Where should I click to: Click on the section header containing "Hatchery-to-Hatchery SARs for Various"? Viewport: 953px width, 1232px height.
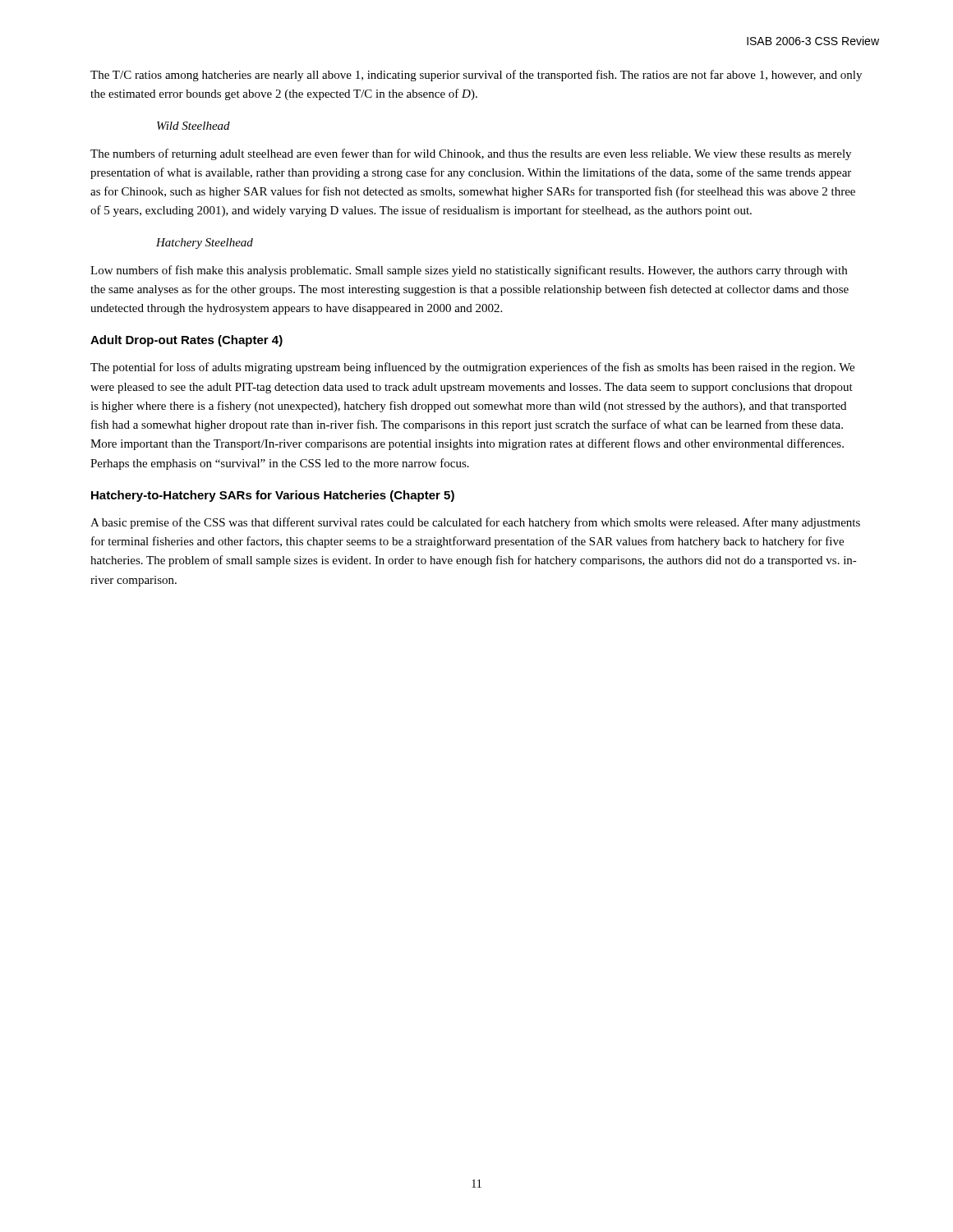[273, 495]
